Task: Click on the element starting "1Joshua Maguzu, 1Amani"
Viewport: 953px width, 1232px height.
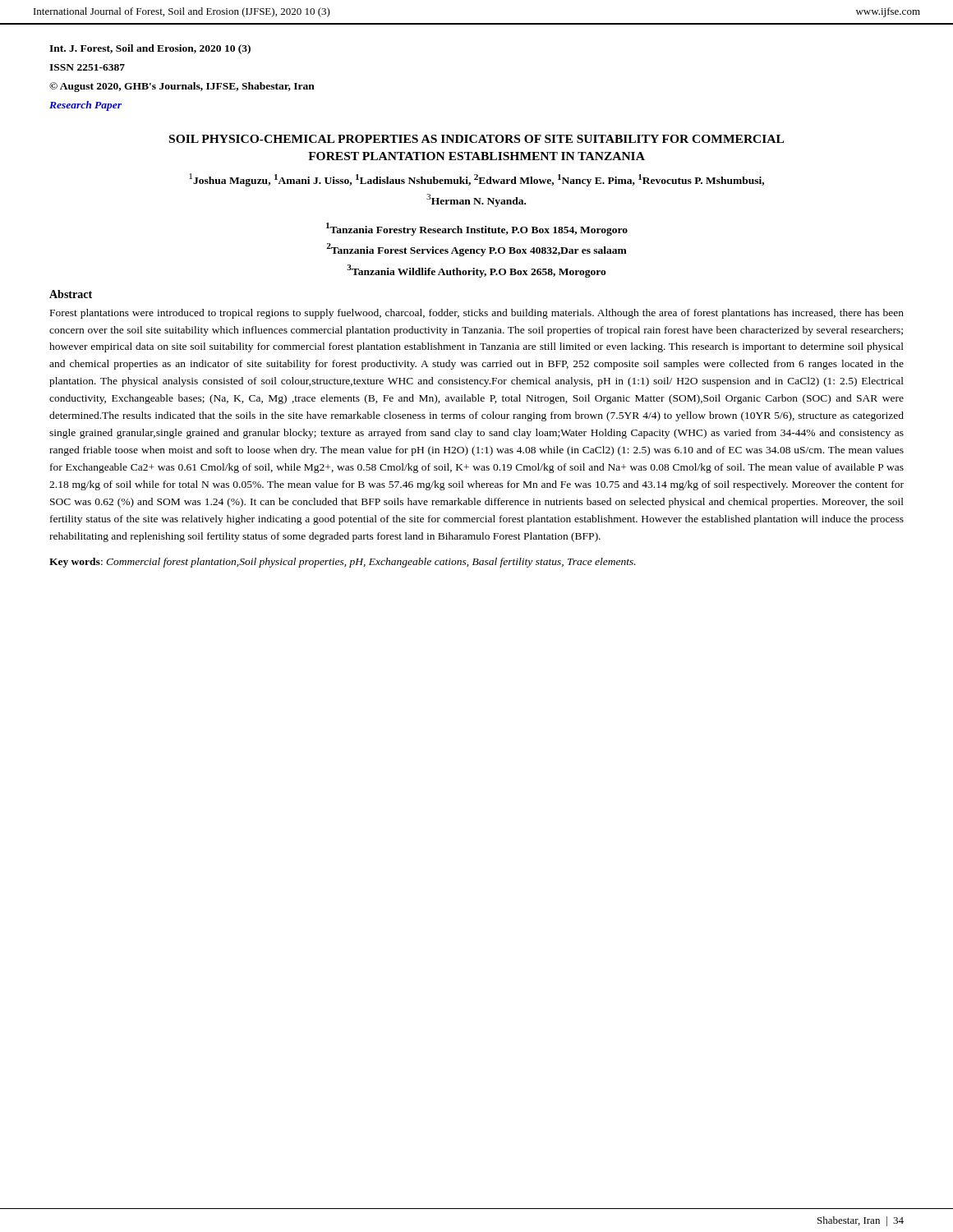Action: pyautogui.click(x=476, y=189)
